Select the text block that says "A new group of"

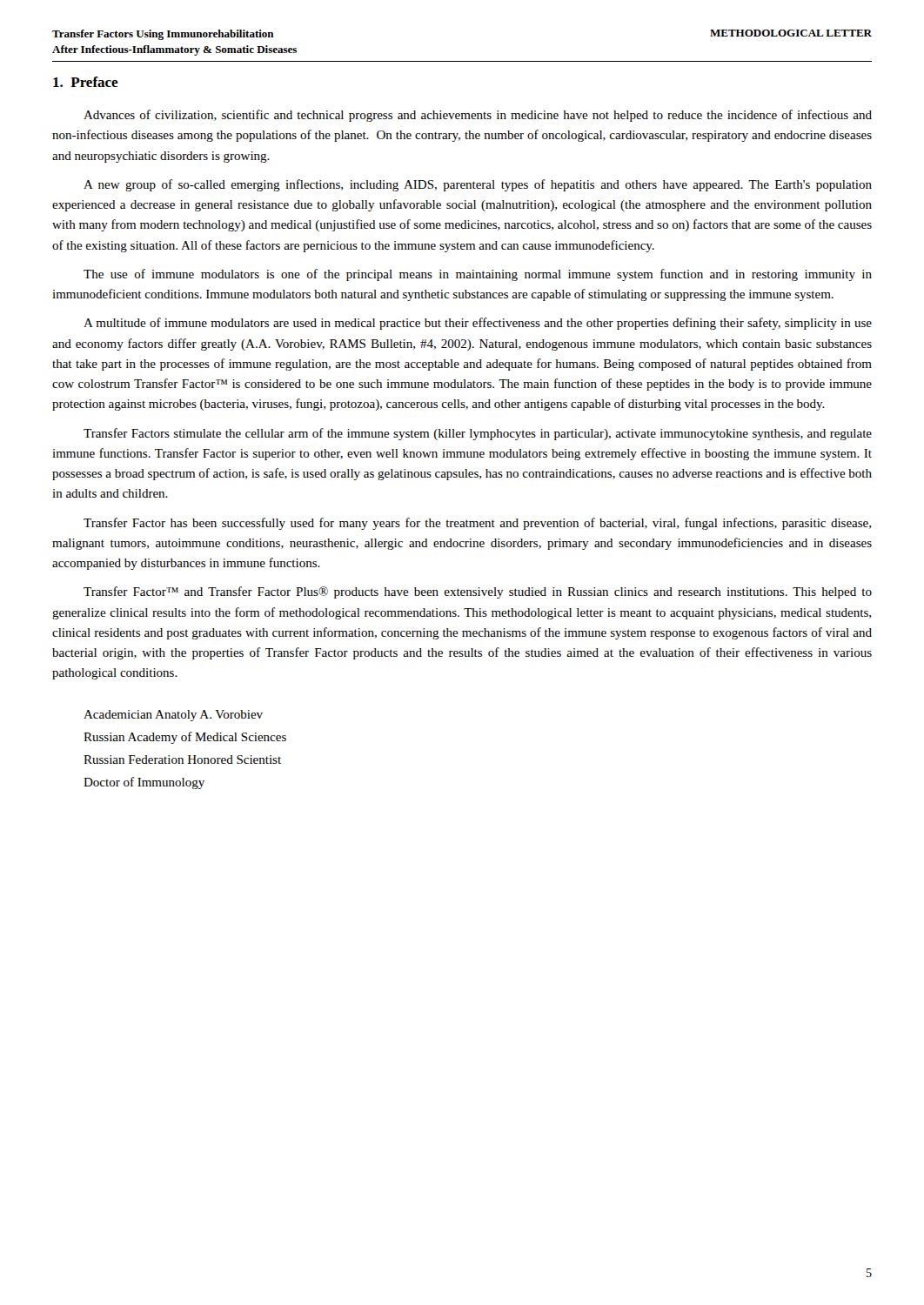(462, 215)
